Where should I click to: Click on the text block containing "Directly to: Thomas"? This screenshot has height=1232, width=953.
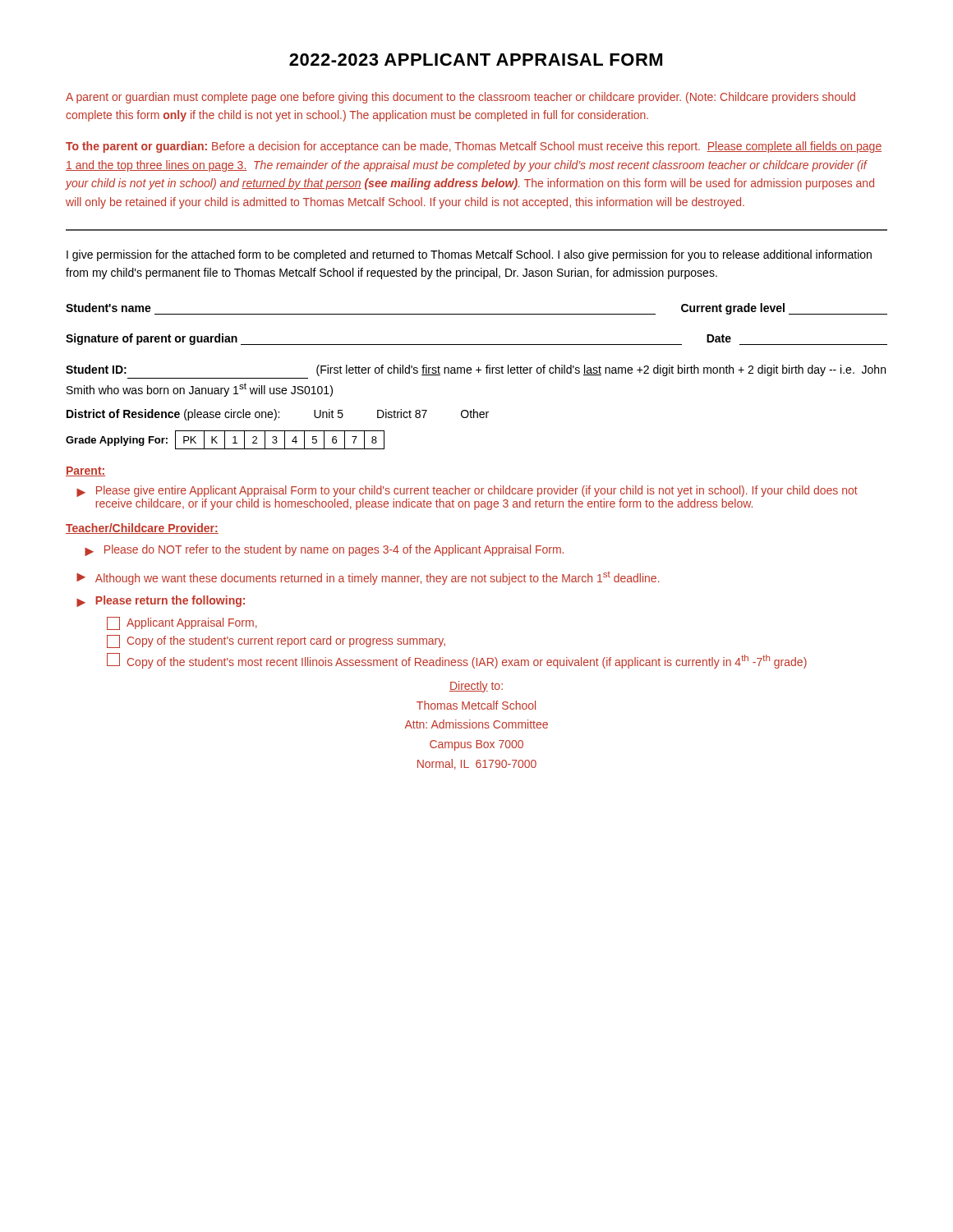point(476,725)
